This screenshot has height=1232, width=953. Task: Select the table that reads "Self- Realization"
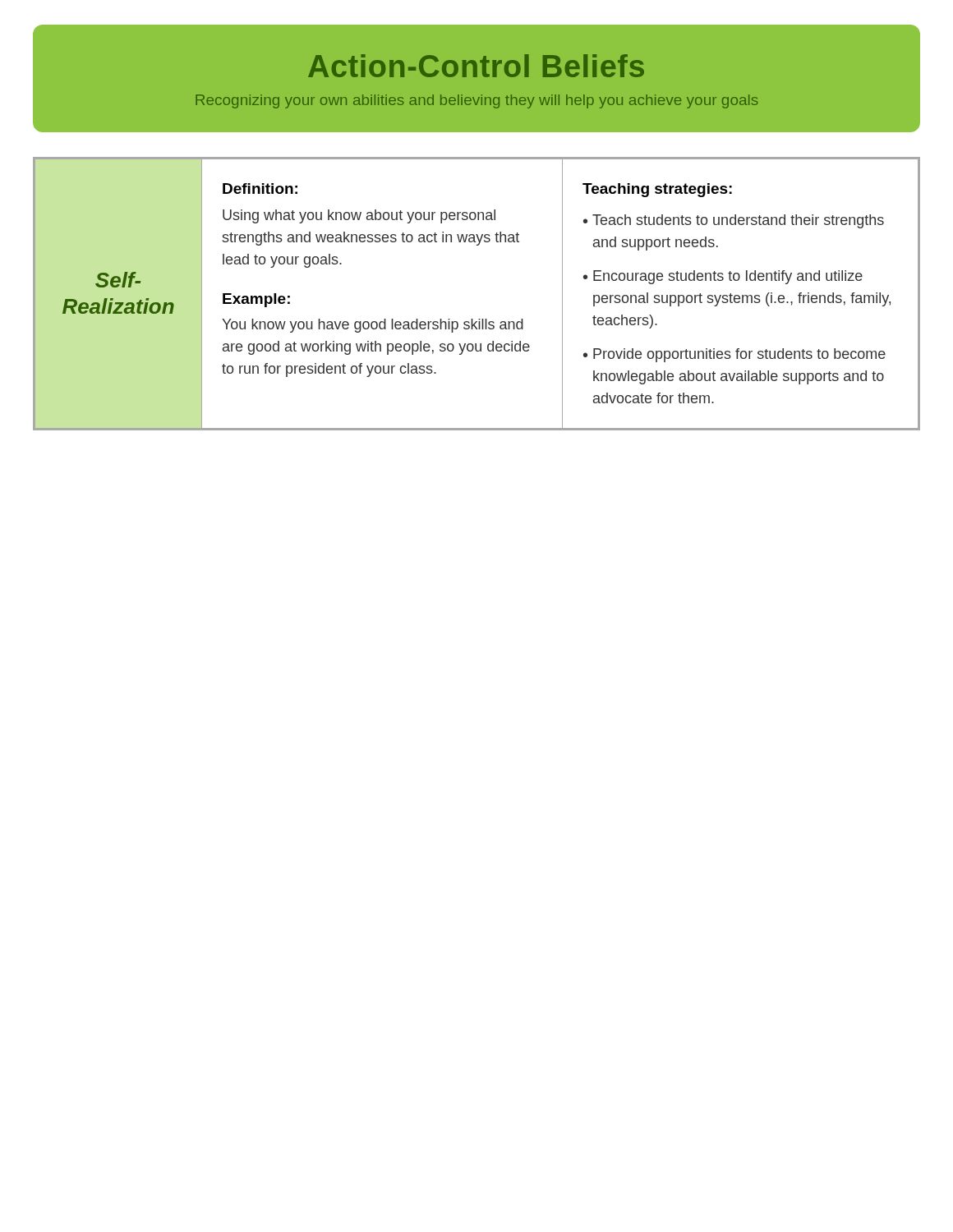(476, 293)
